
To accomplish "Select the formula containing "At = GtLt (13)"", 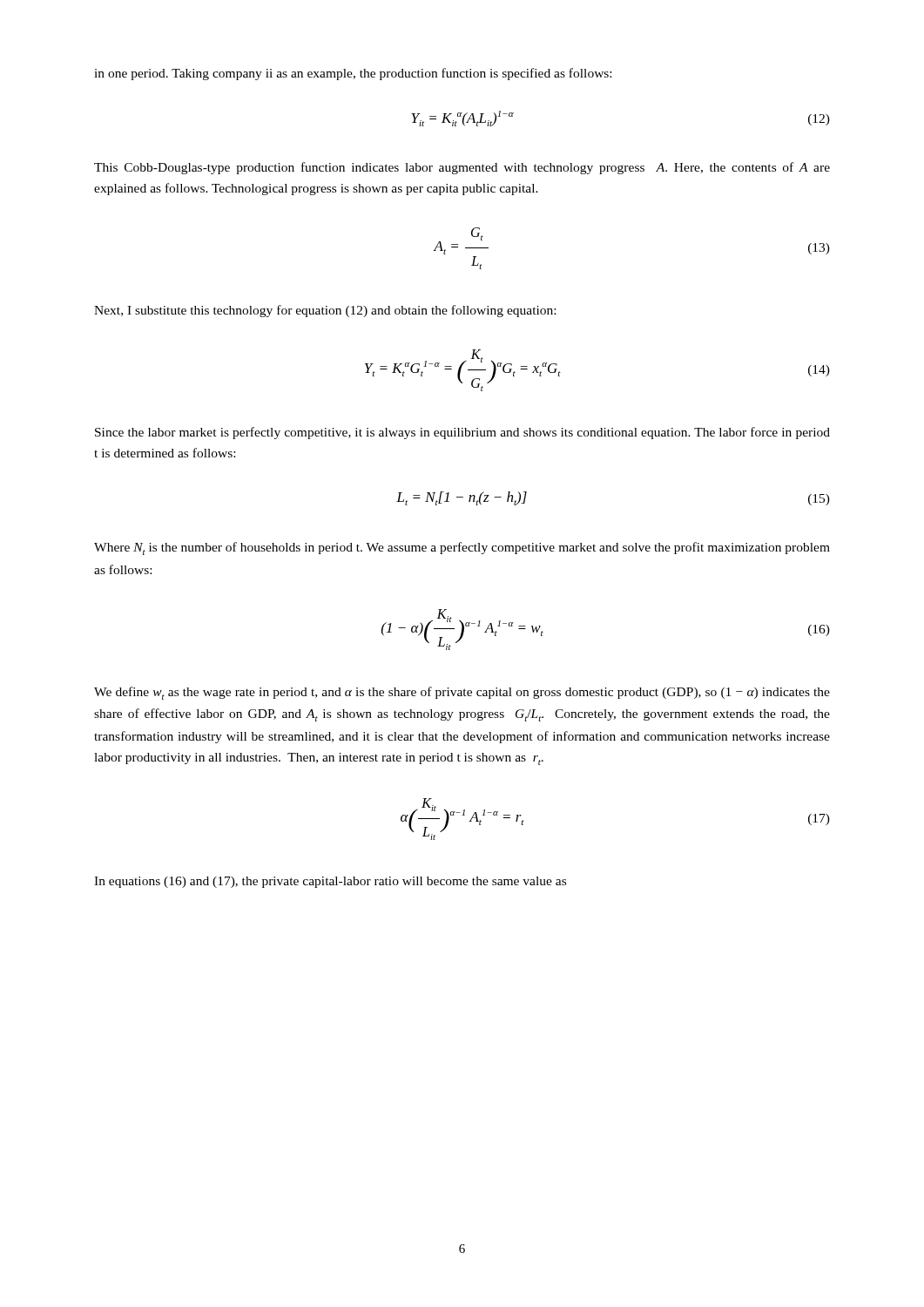I will point(477,237).
